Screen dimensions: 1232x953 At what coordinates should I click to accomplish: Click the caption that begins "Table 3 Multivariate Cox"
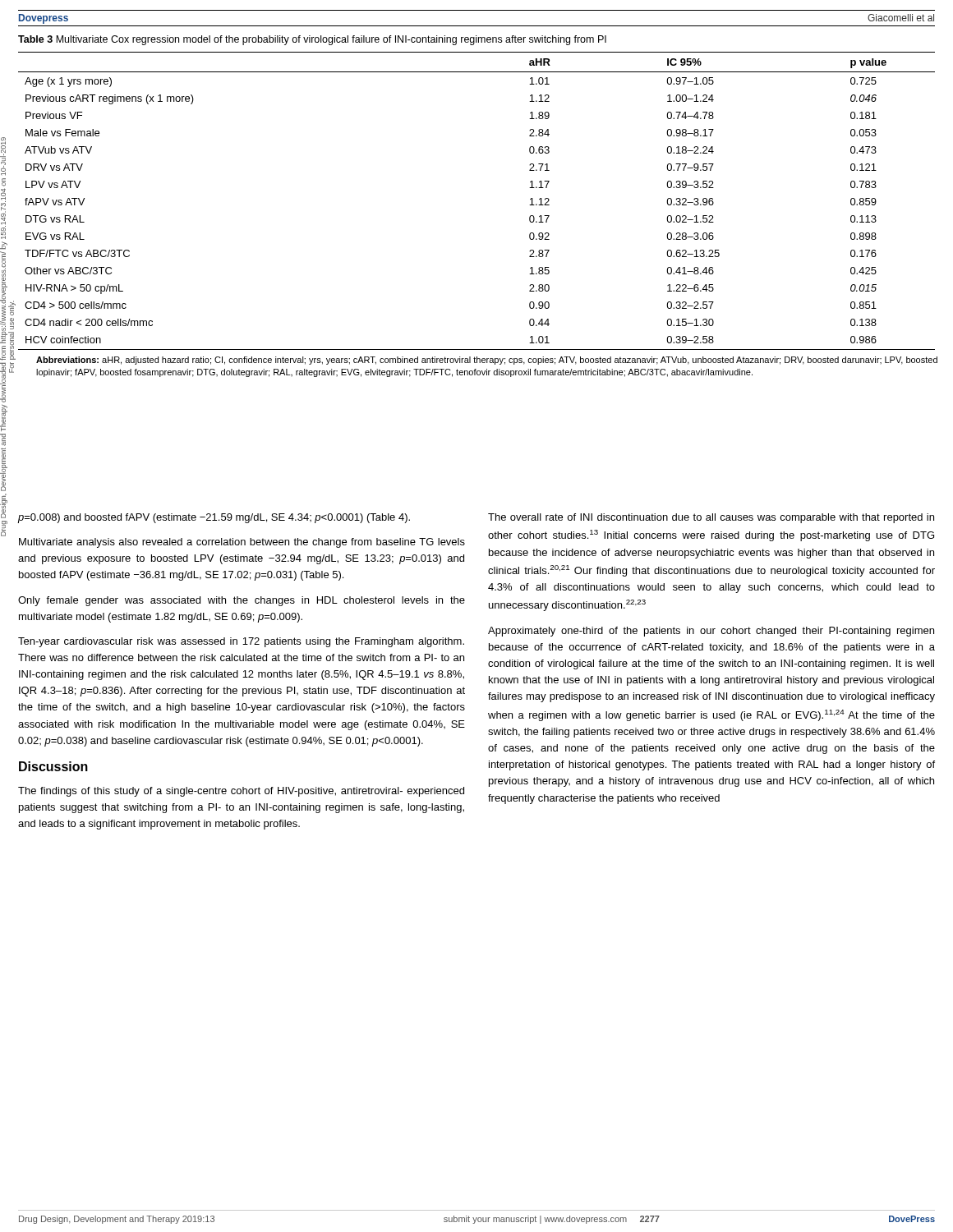(x=313, y=39)
